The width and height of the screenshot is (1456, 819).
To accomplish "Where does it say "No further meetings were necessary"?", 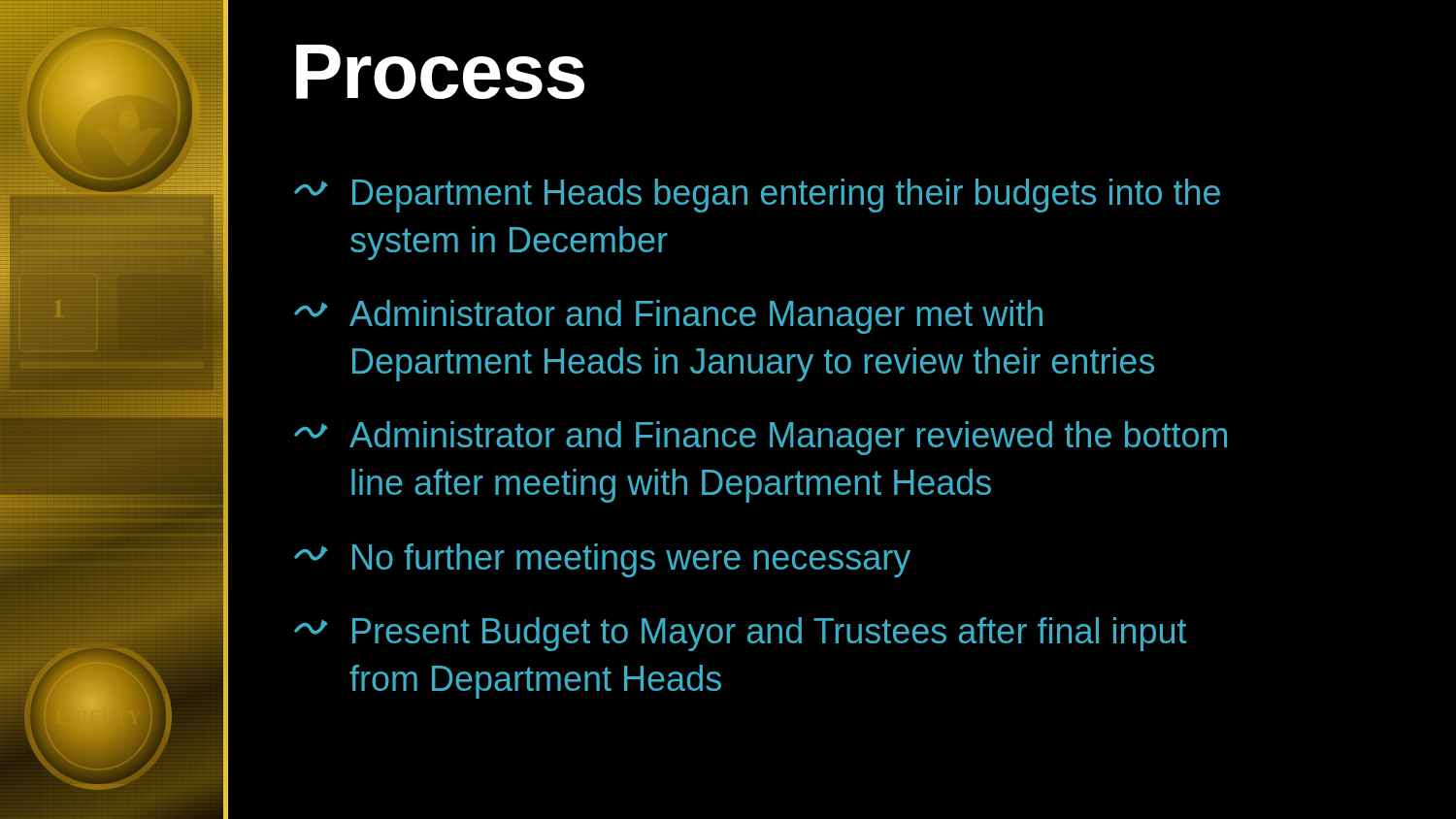I will pyautogui.click(x=854, y=558).
